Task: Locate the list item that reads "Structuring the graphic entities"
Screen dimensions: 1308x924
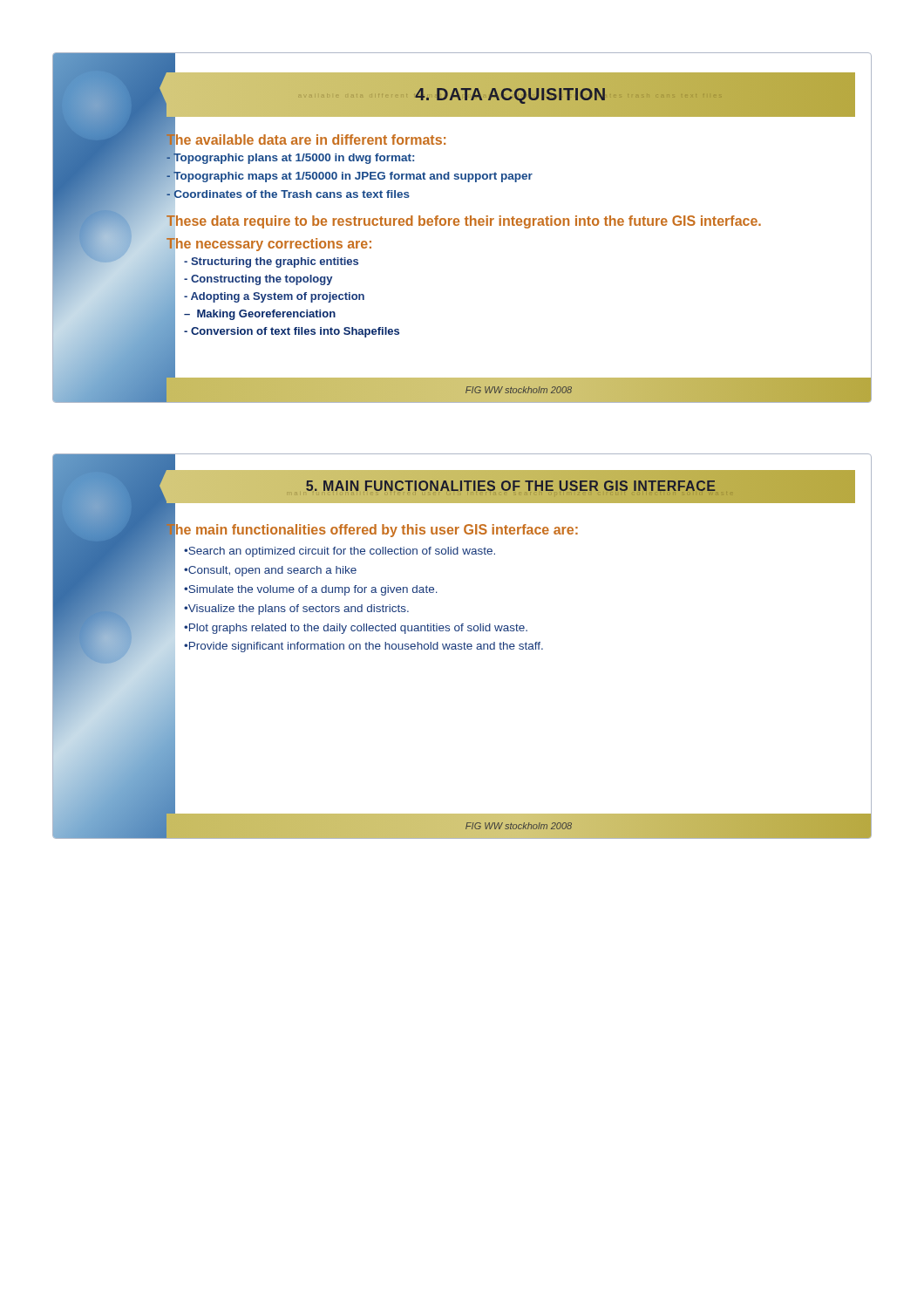Action: 271,261
